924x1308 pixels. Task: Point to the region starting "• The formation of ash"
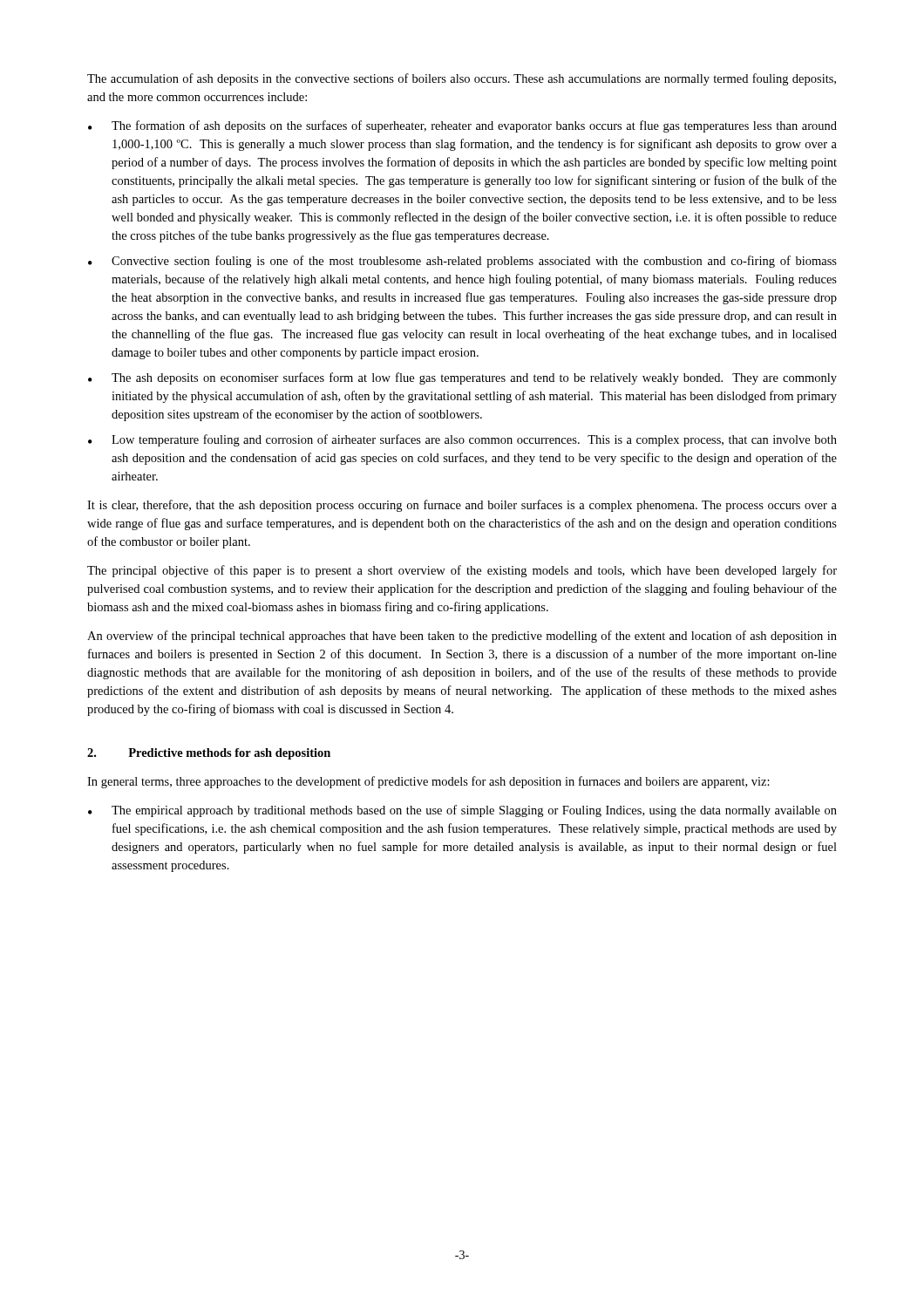click(x=462, y=181)
